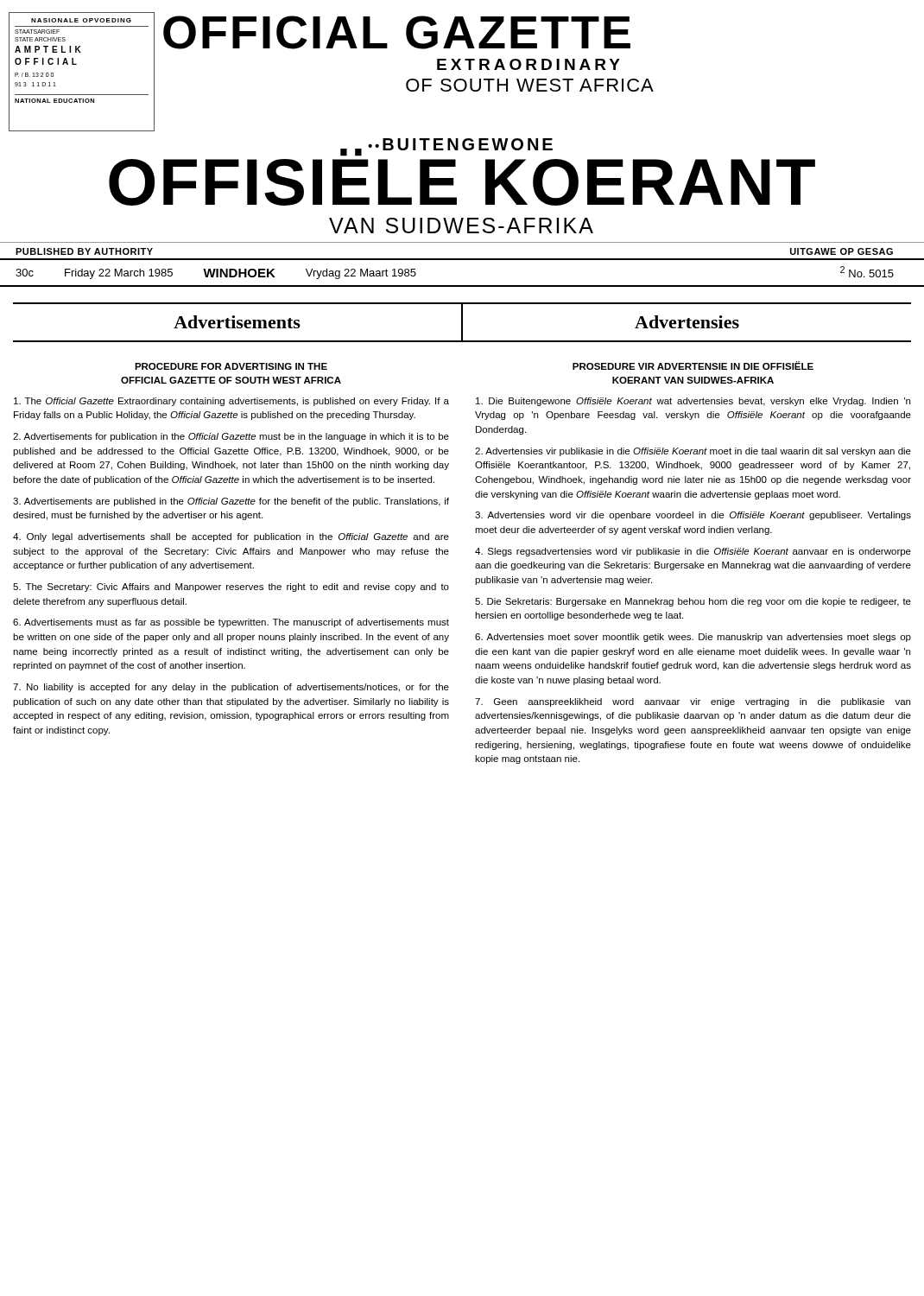Screen dimensions: 1296x924
Task: Click on the logo
Action: click(82, 72)
